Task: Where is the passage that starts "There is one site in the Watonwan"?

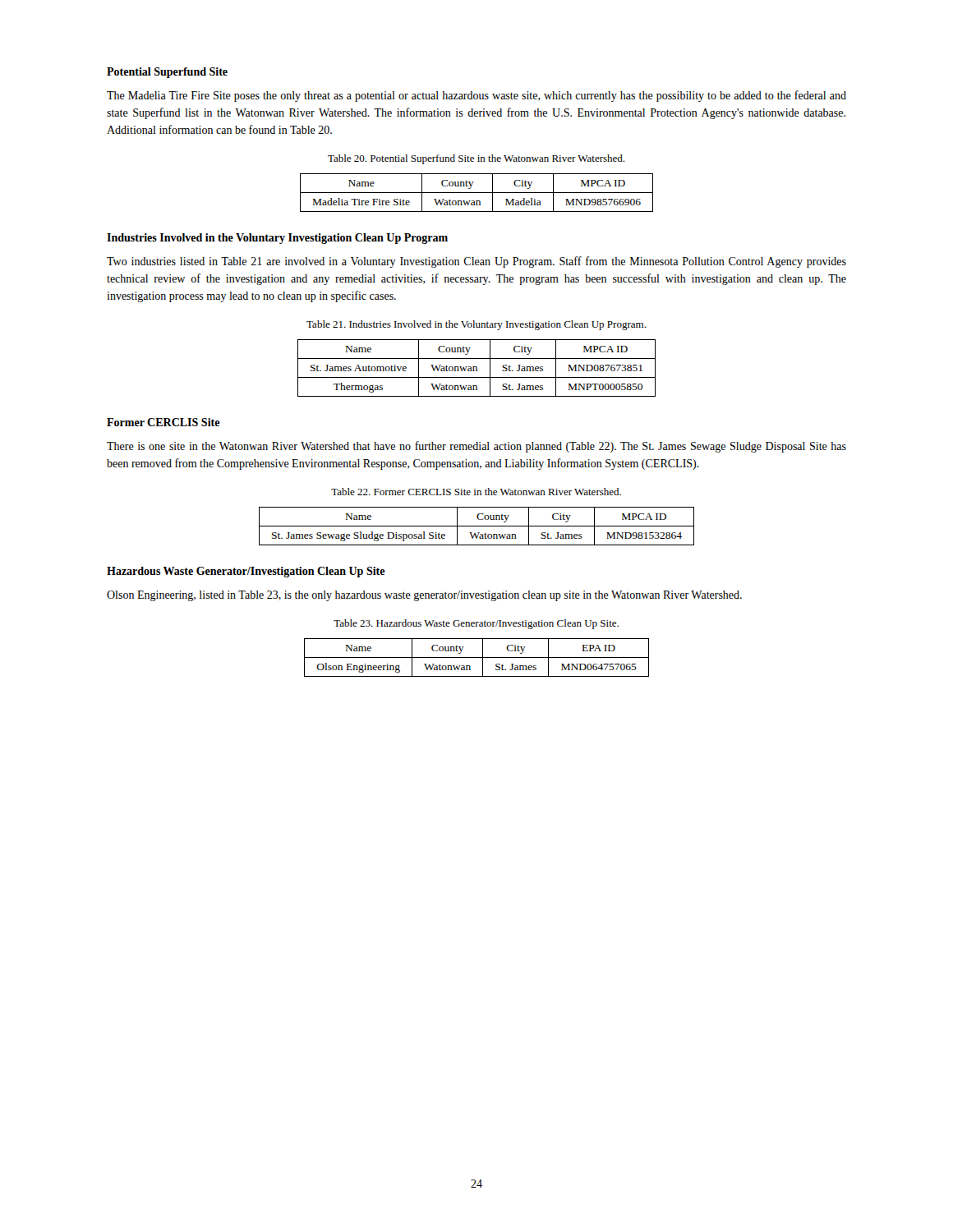Action: tap(476, 455)
